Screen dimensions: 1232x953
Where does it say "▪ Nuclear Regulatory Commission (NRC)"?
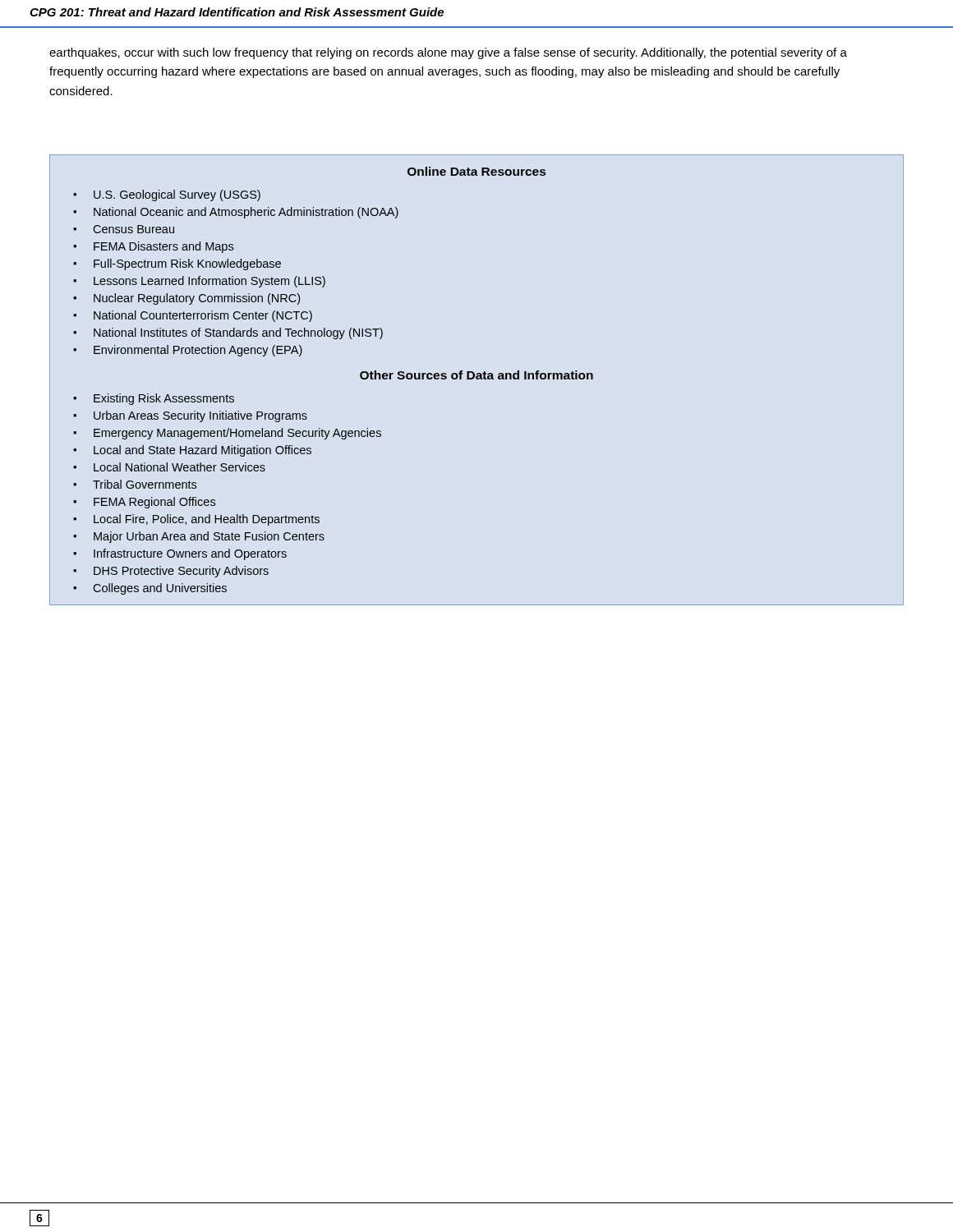click(187, 298)
